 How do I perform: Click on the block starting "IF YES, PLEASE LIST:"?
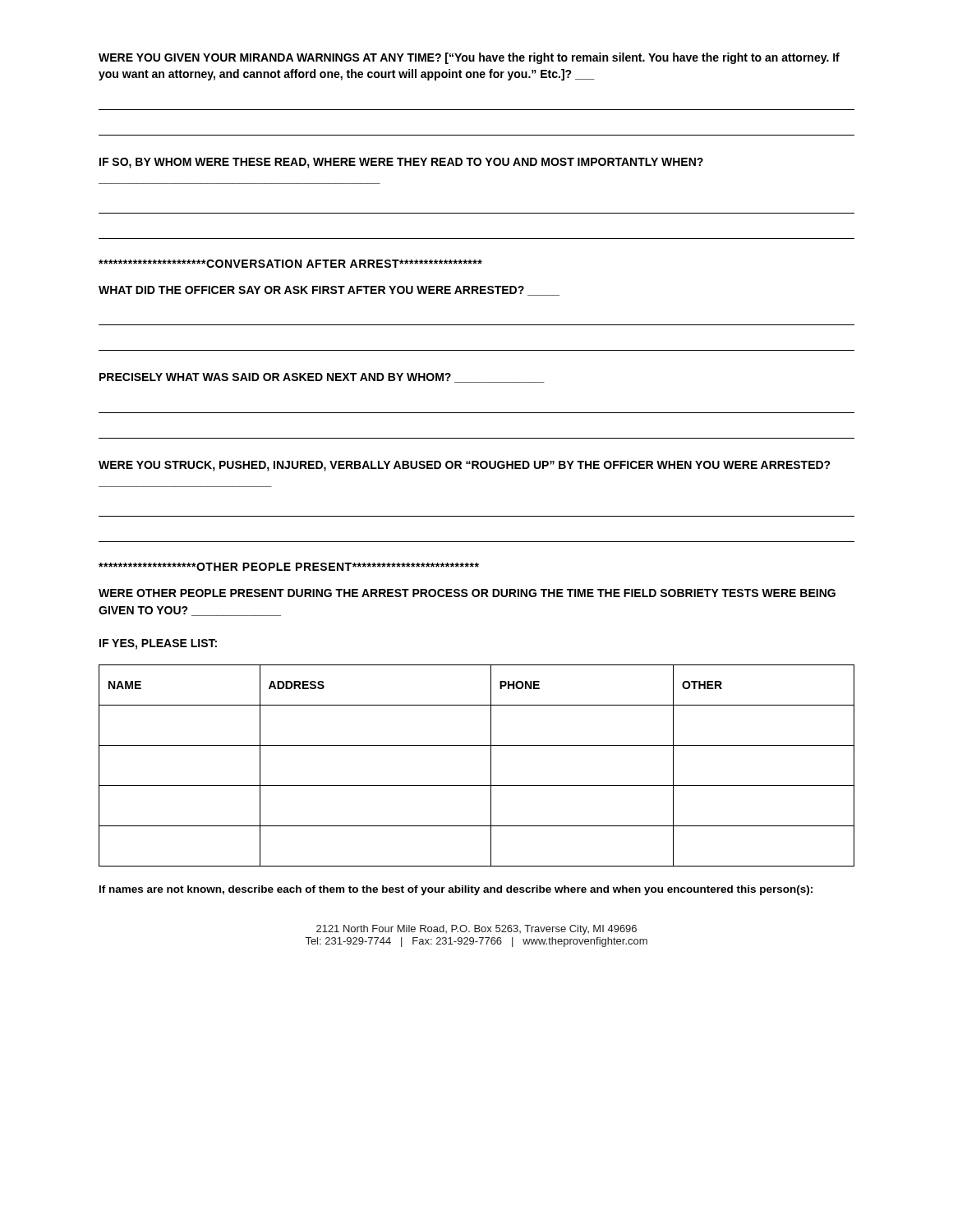158,644
